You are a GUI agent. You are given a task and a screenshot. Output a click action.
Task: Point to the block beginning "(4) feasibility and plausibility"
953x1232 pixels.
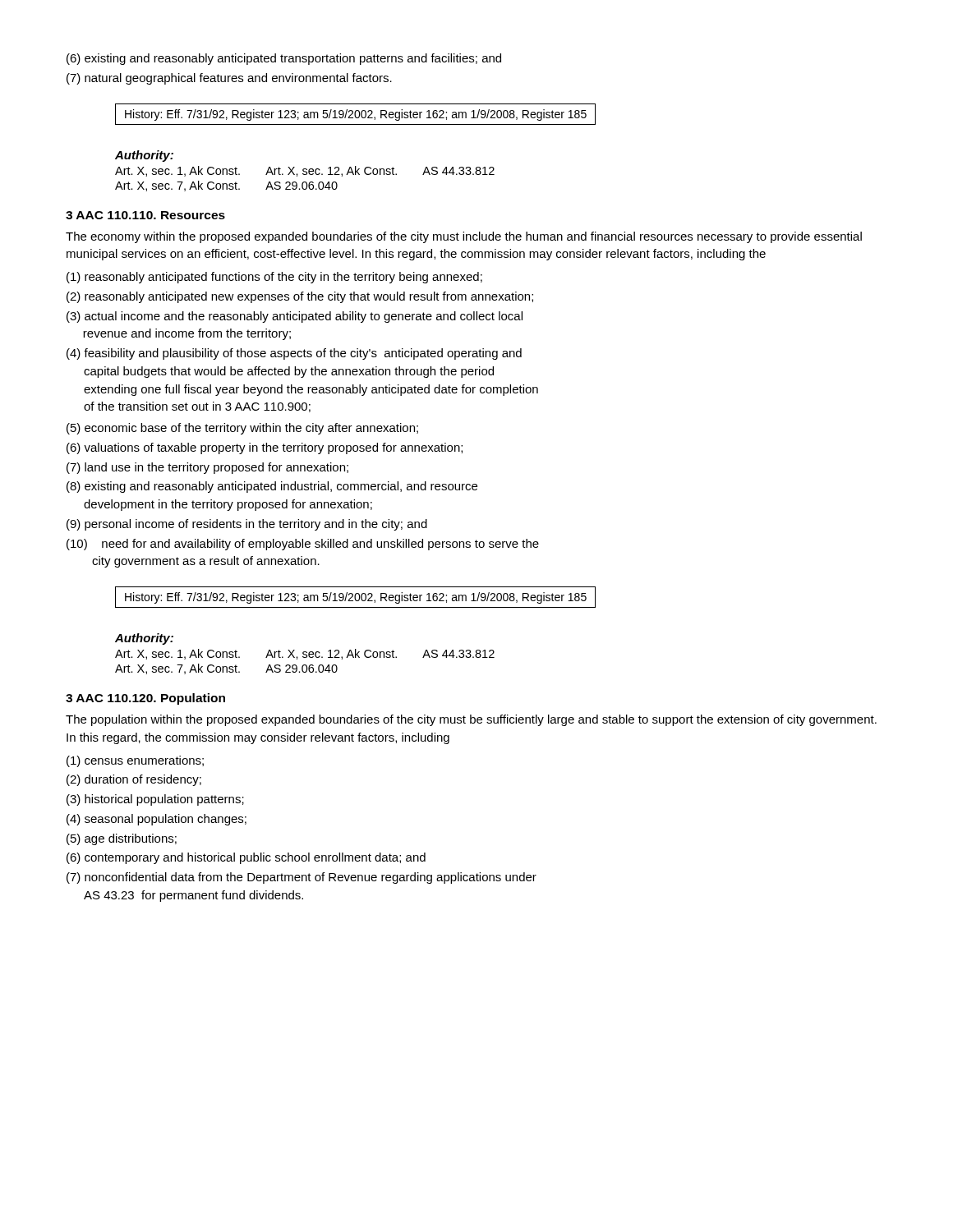[x=302, y=381]
